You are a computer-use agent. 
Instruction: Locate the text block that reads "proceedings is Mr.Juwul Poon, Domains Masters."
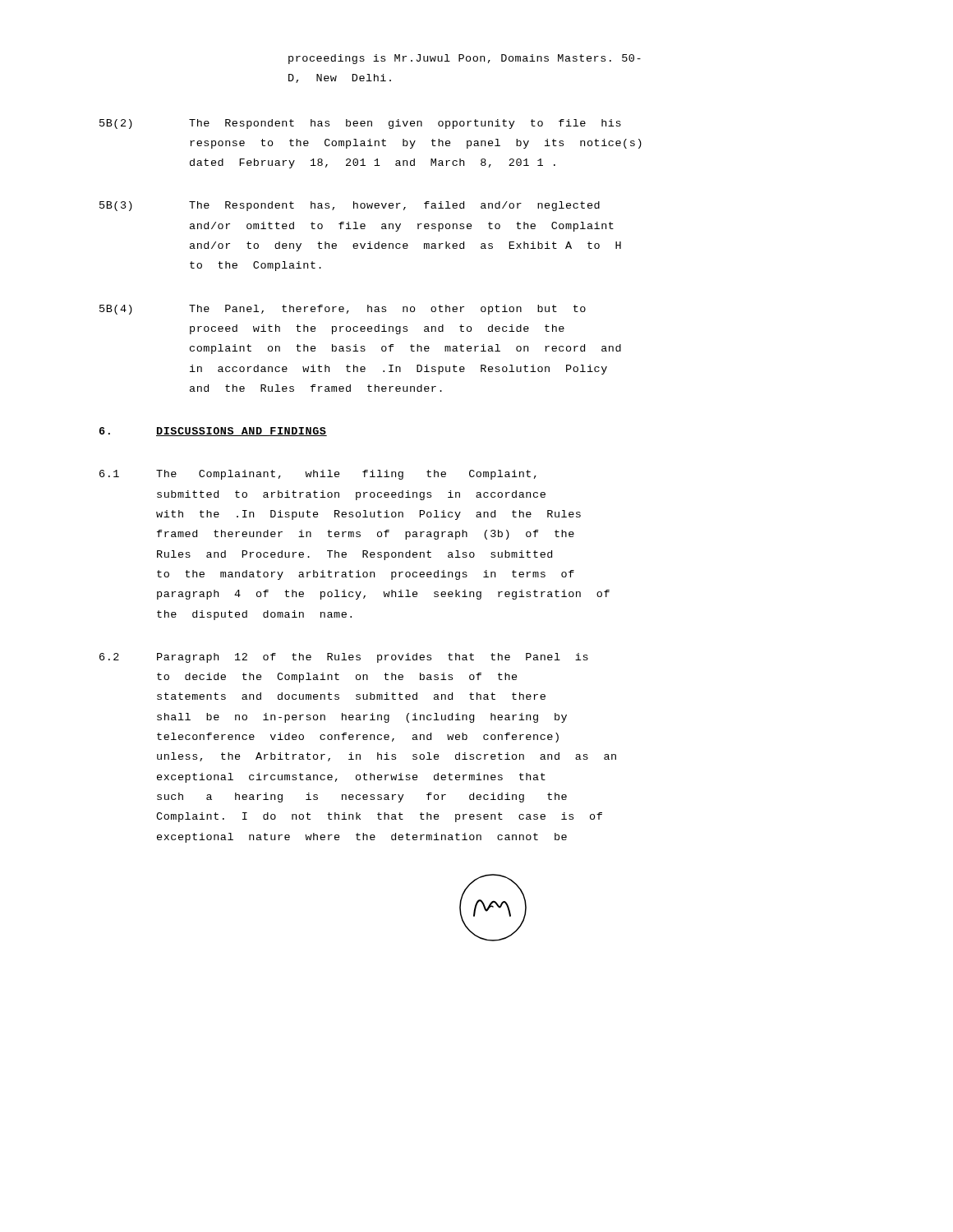point(465,69)
